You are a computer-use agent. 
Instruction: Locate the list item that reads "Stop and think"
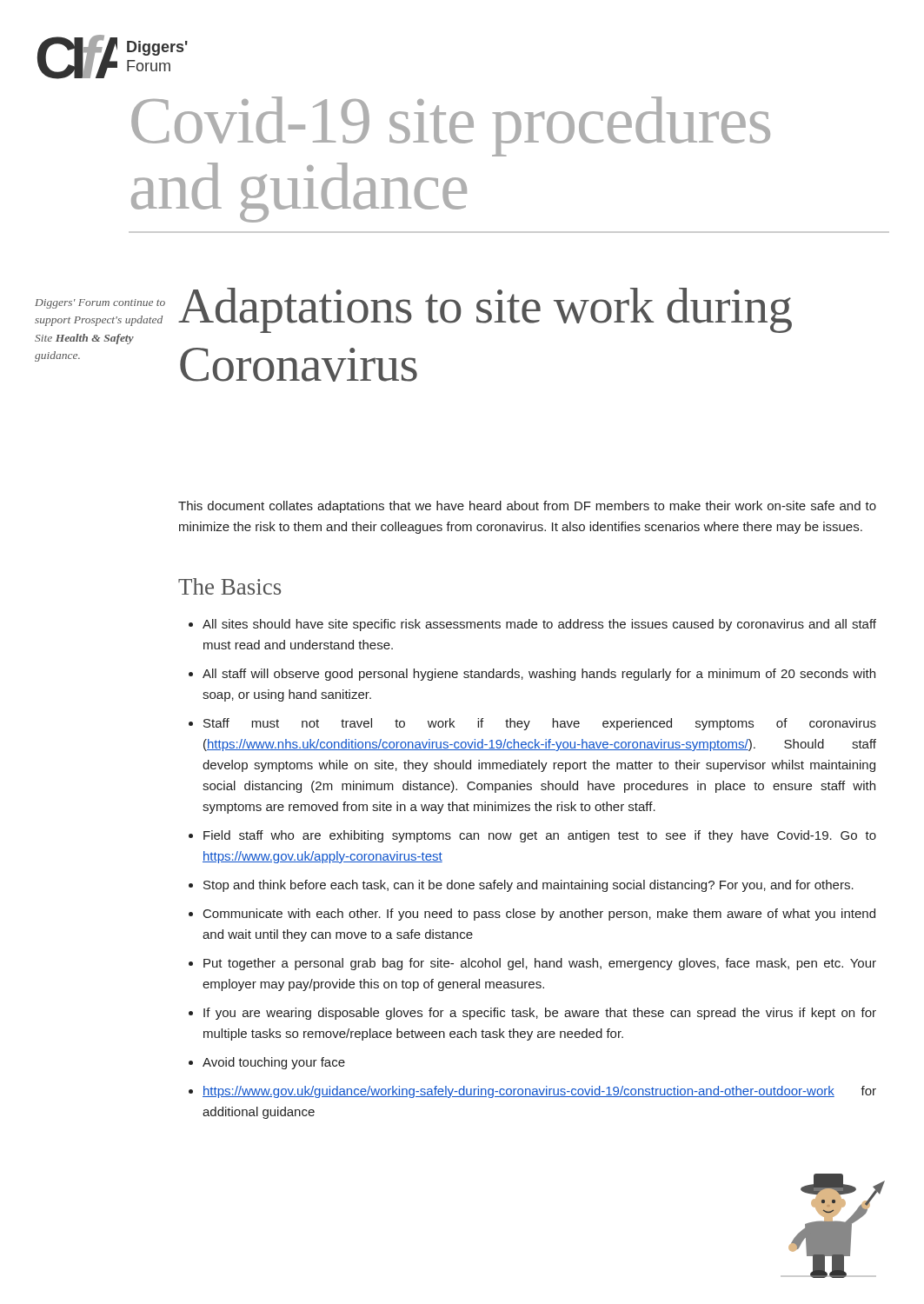tap(528, 885)
